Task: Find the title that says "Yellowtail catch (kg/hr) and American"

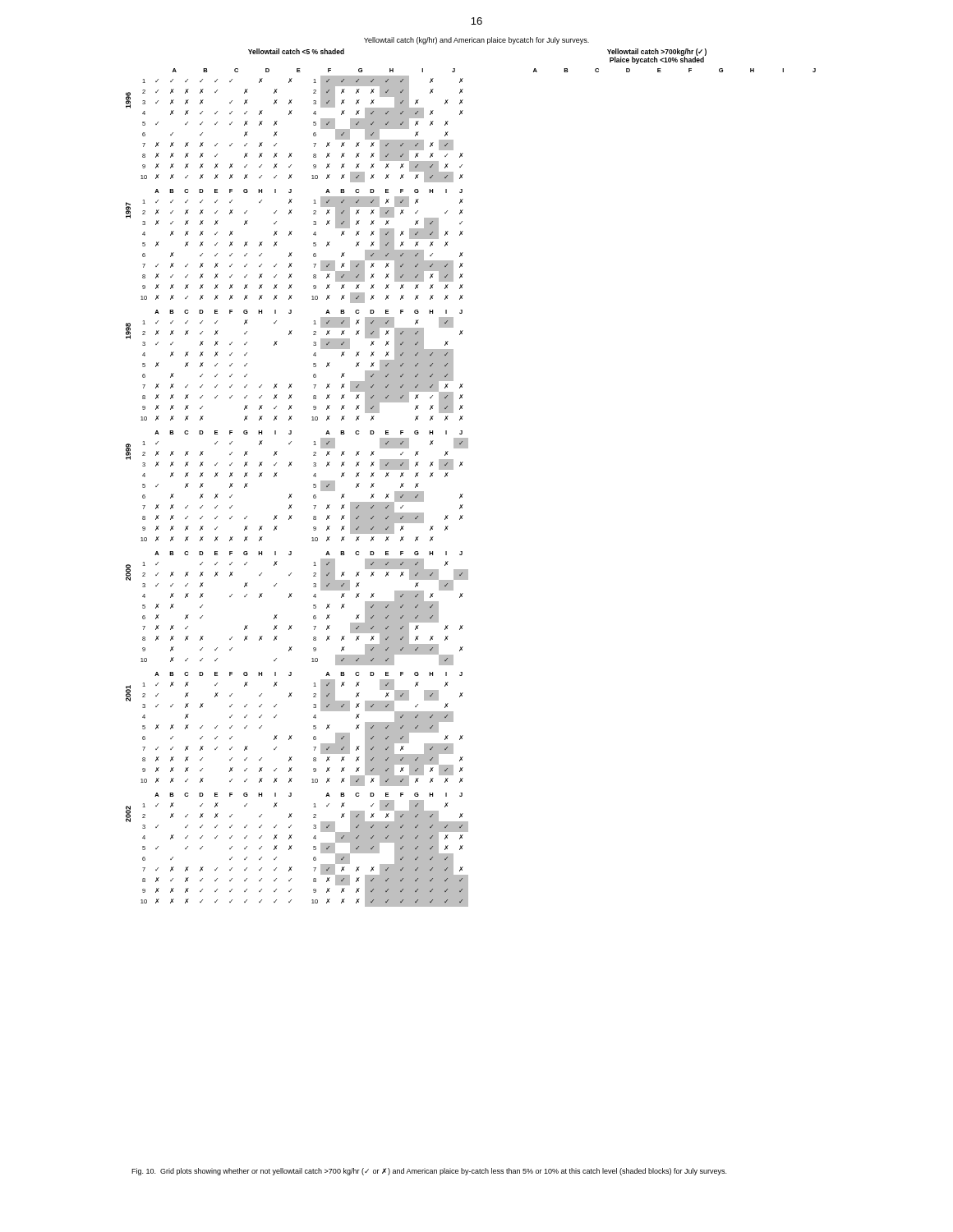Action: coord(476,40)
